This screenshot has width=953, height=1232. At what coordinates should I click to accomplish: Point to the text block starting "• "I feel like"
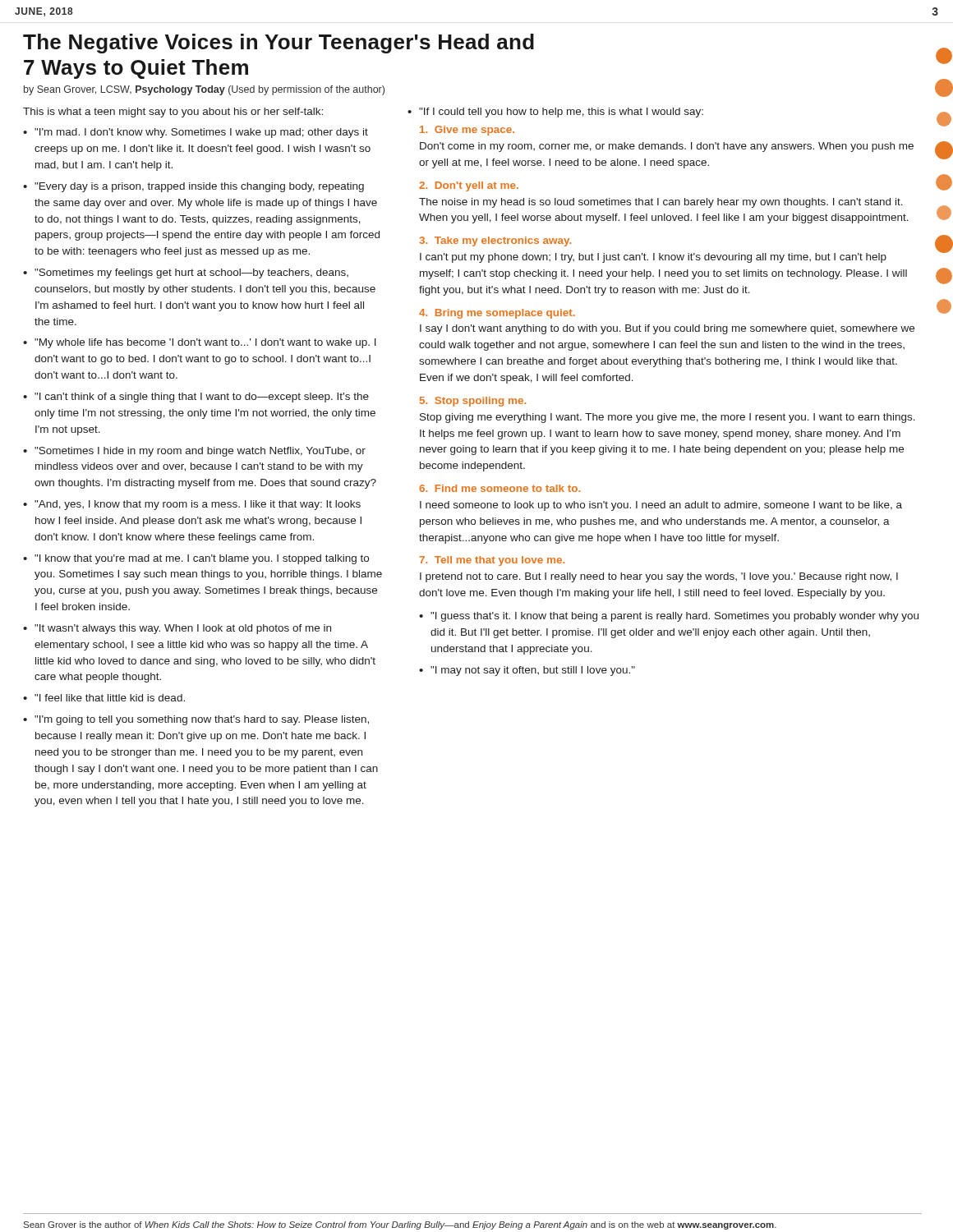[104, 698]
